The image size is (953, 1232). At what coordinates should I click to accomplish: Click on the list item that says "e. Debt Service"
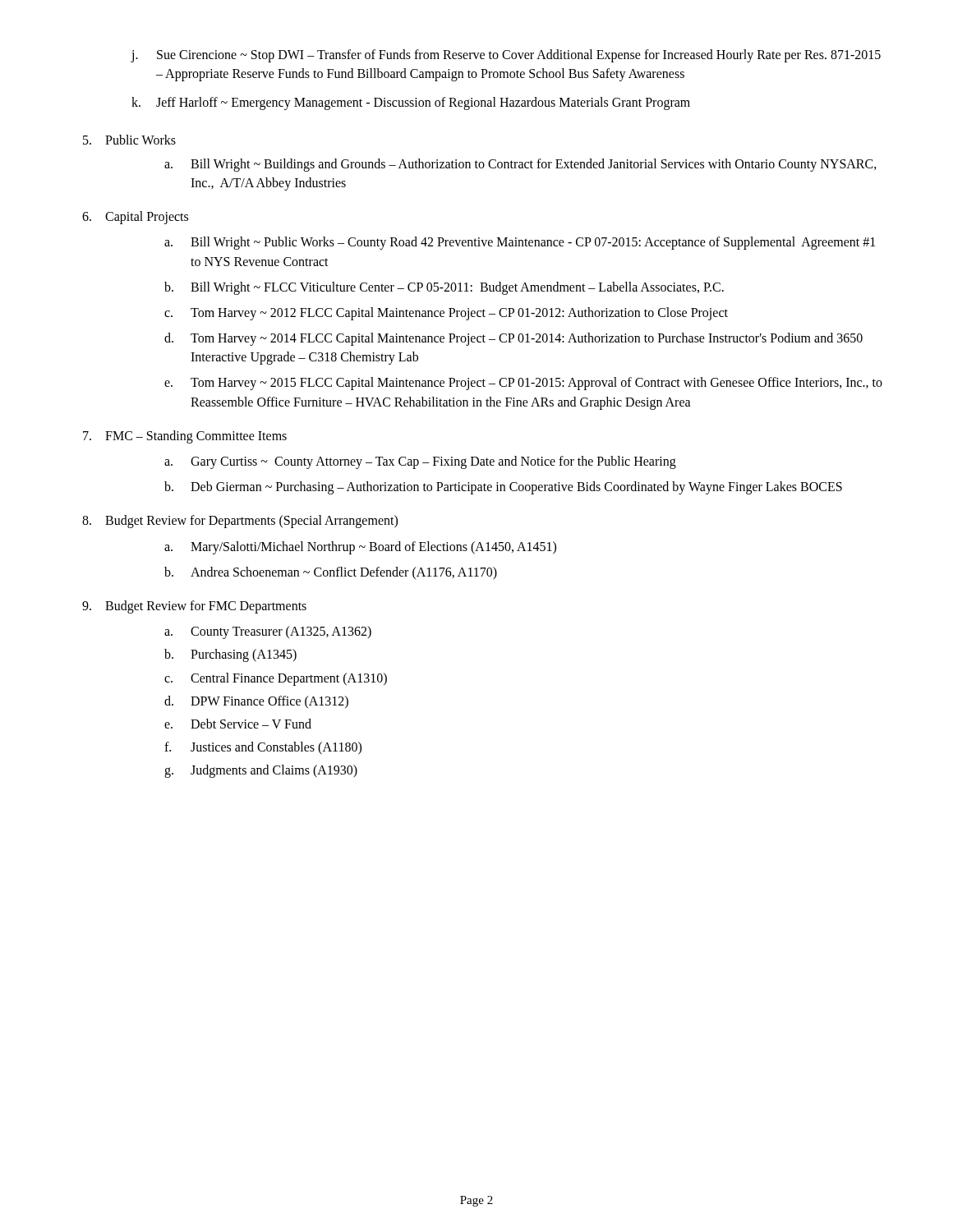238,724
